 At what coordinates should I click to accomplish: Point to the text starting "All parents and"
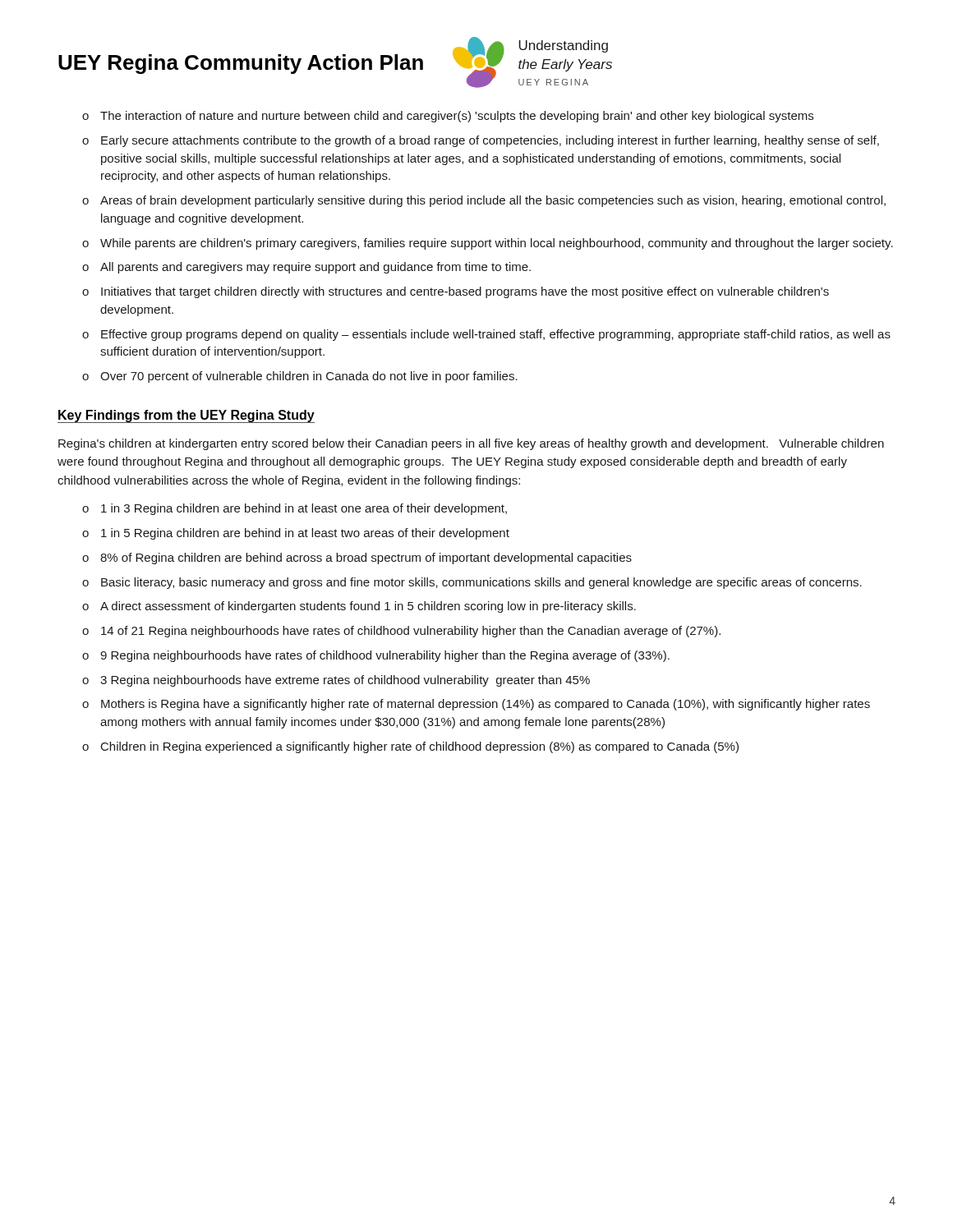(316, 267)
